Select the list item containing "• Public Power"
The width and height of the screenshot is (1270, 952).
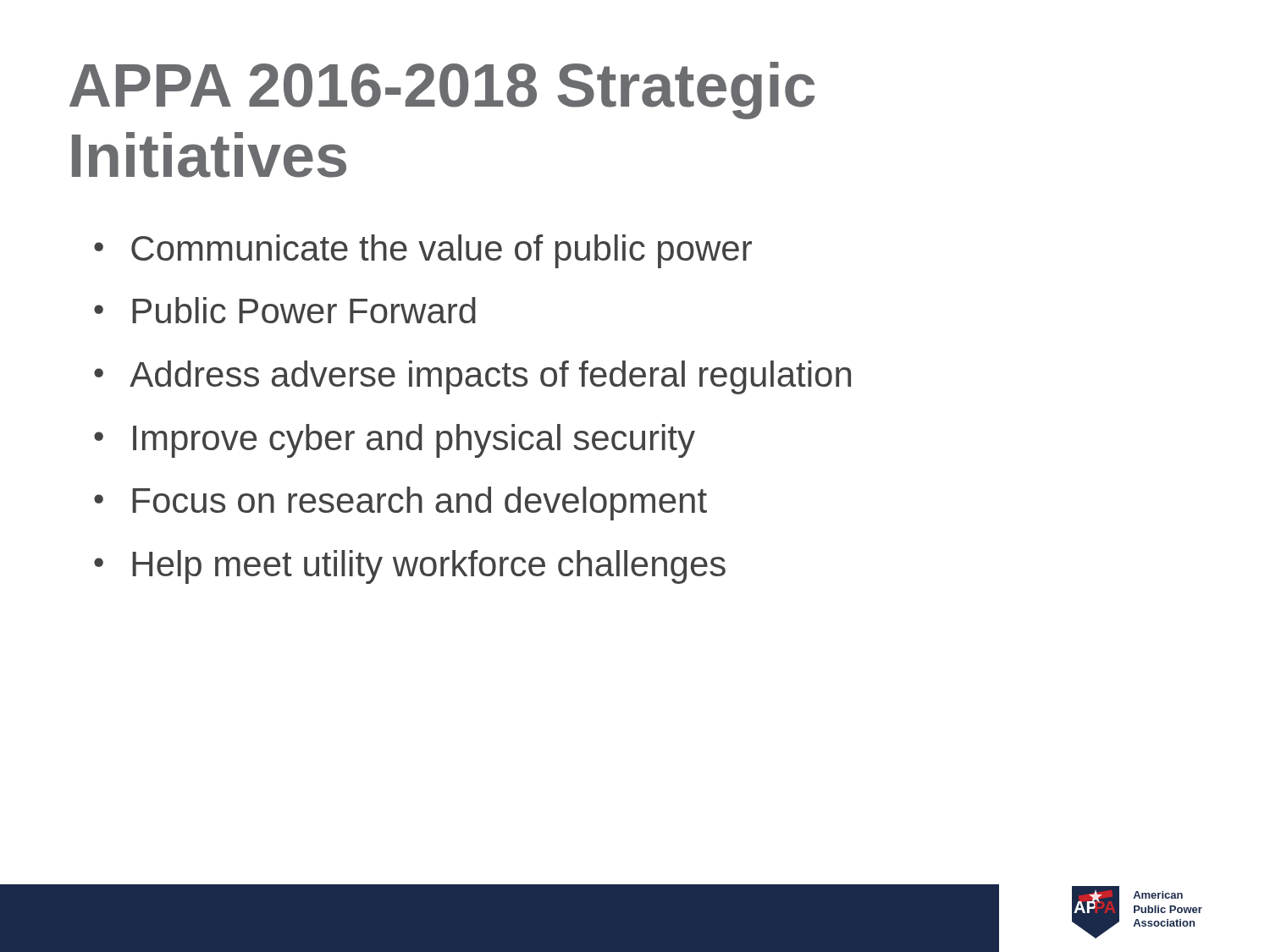pos(285,312)
